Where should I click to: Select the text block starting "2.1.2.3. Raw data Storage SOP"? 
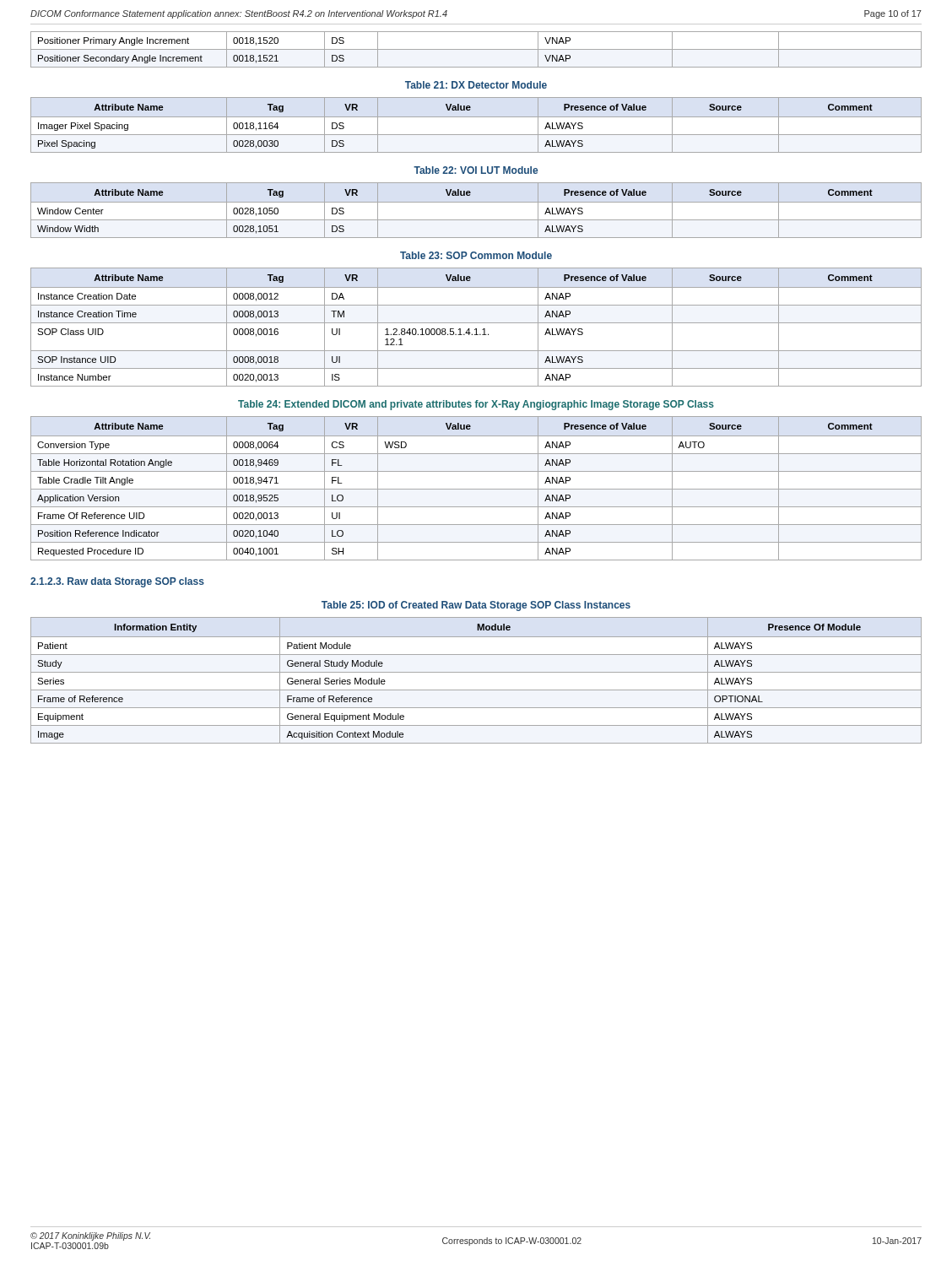[117, 582]
